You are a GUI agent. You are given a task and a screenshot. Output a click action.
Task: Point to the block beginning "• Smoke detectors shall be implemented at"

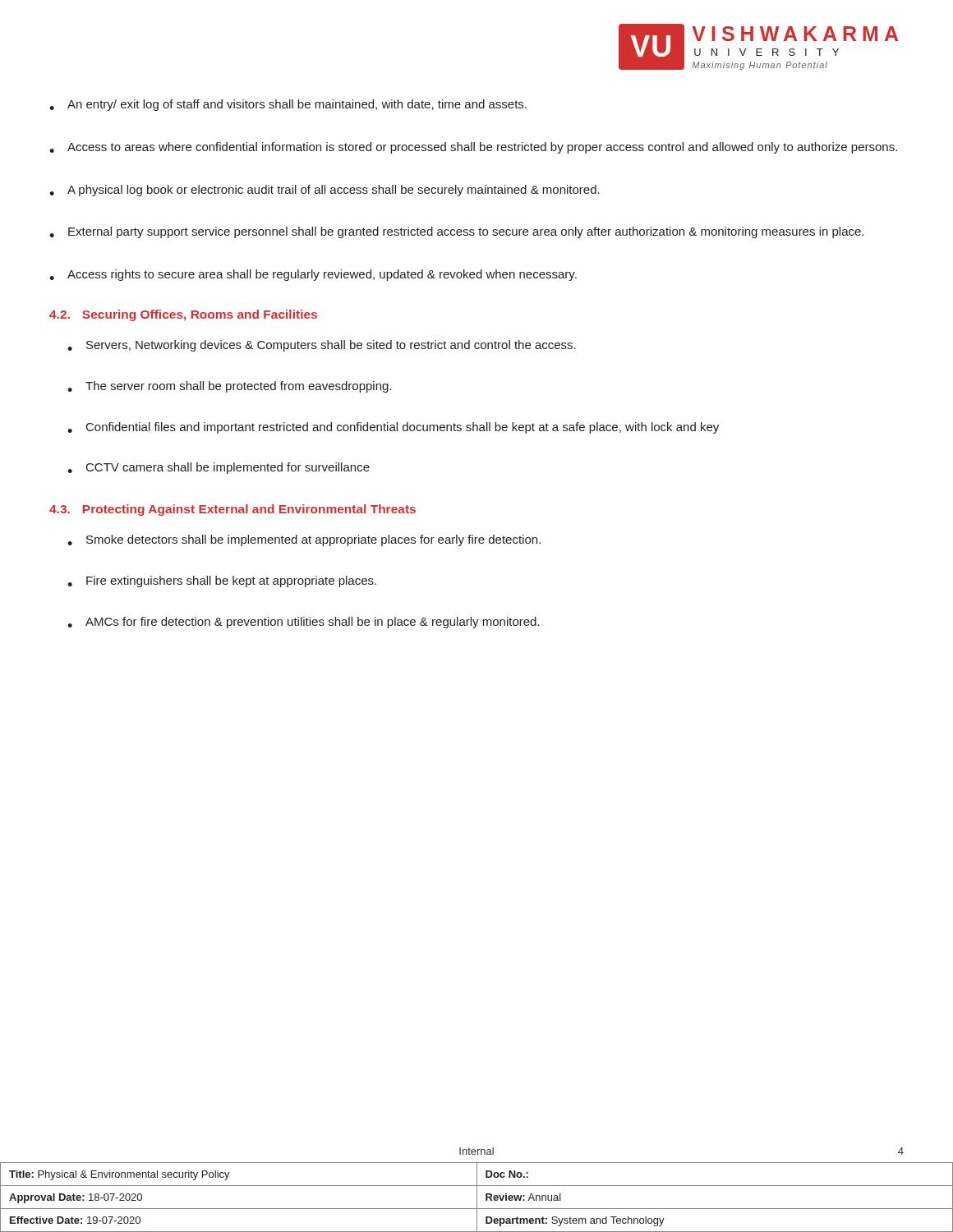click(486, 543)
